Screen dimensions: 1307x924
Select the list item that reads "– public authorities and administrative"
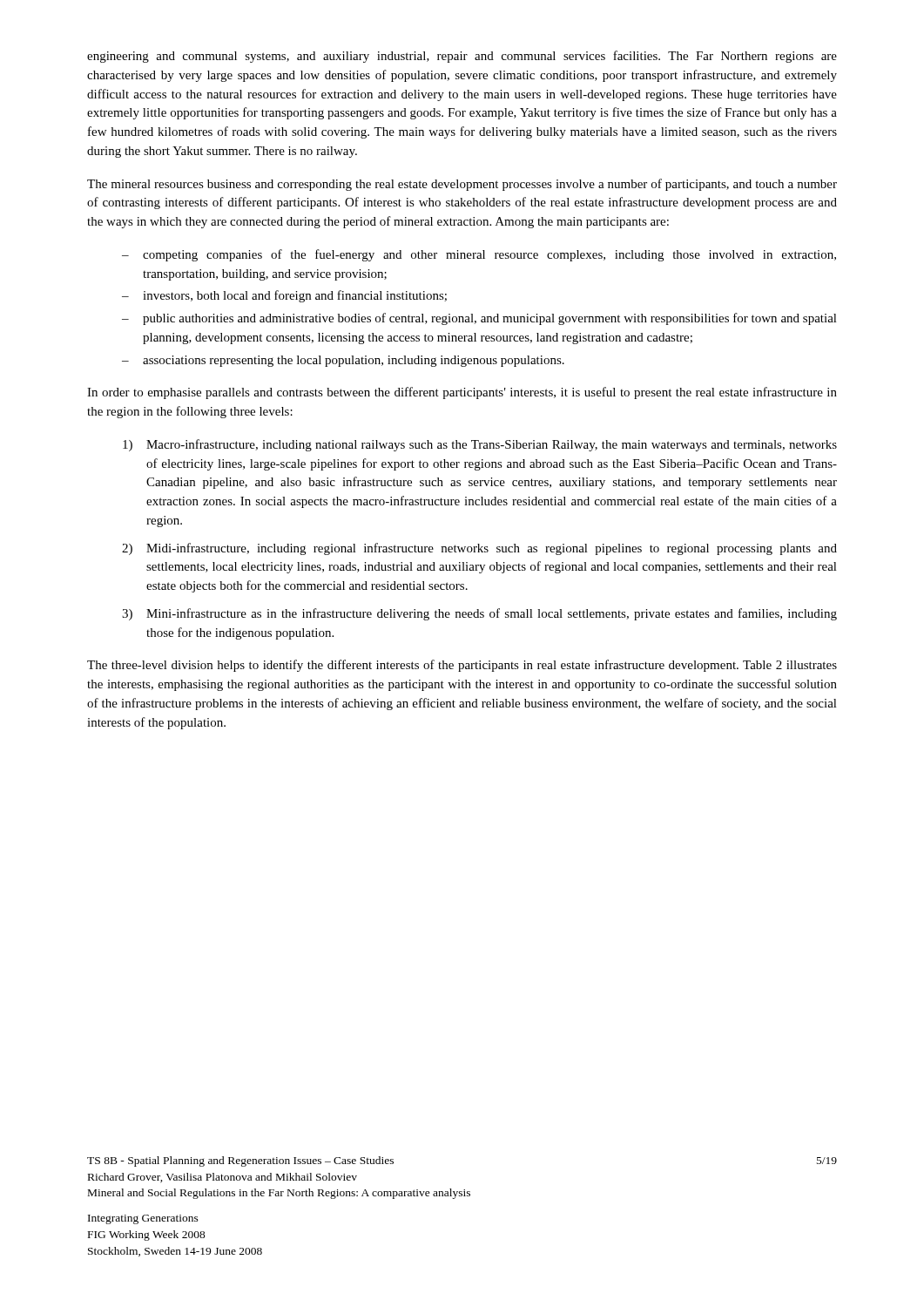click(479, 328)
